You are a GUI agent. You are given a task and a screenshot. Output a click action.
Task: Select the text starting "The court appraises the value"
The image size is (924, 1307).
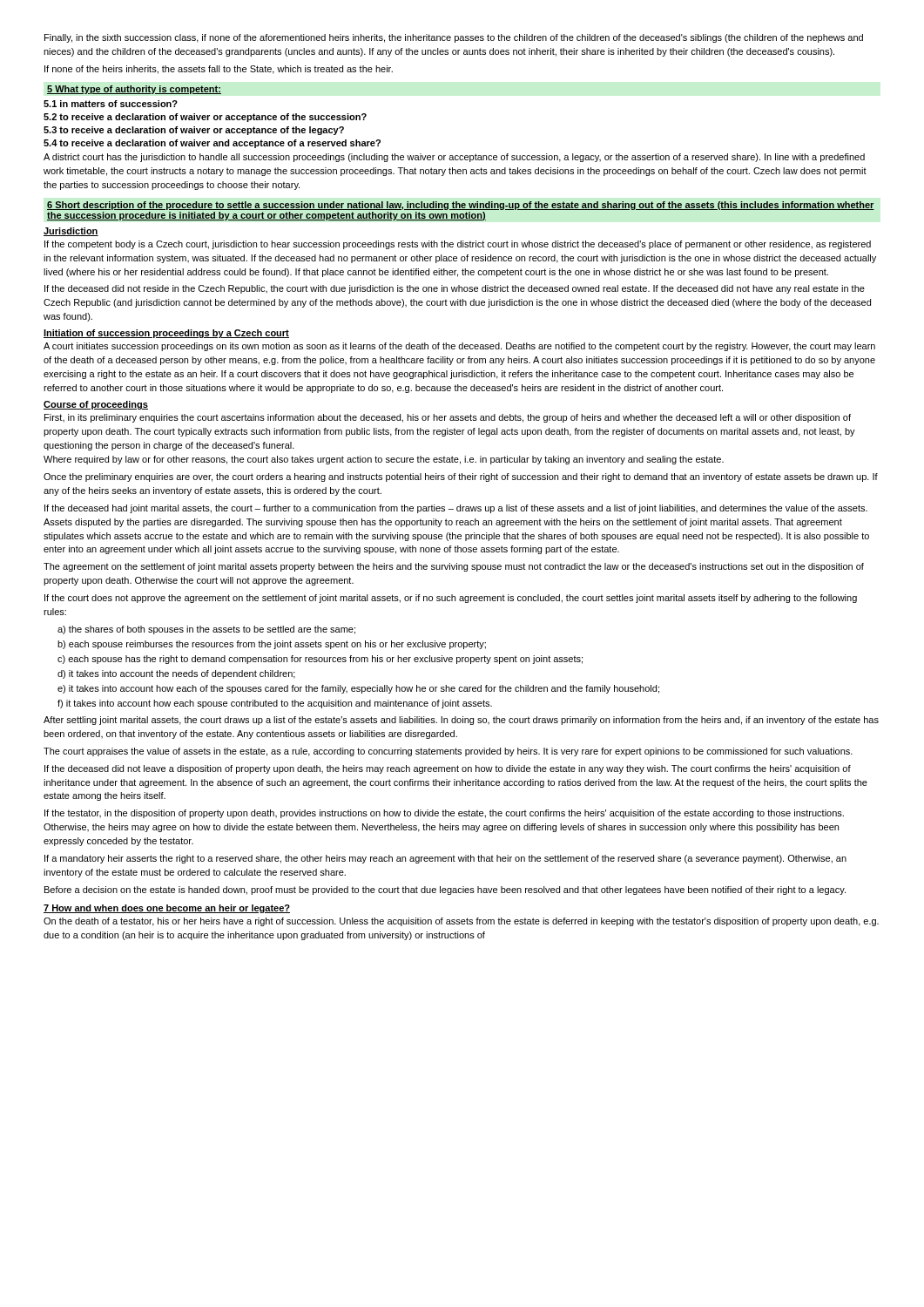pos(448,751)
